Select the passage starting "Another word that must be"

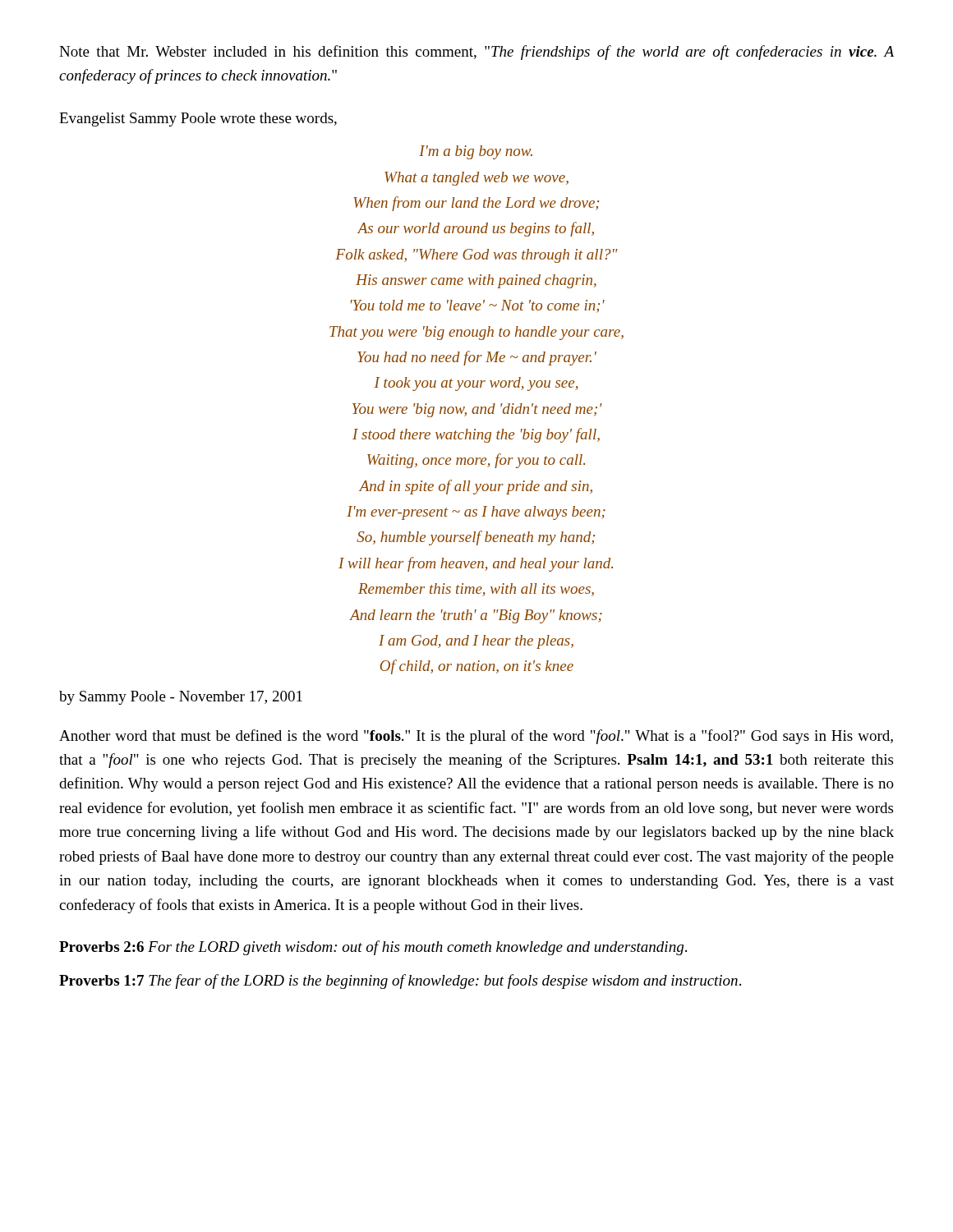pyautogui.click(x=476, y=820)
